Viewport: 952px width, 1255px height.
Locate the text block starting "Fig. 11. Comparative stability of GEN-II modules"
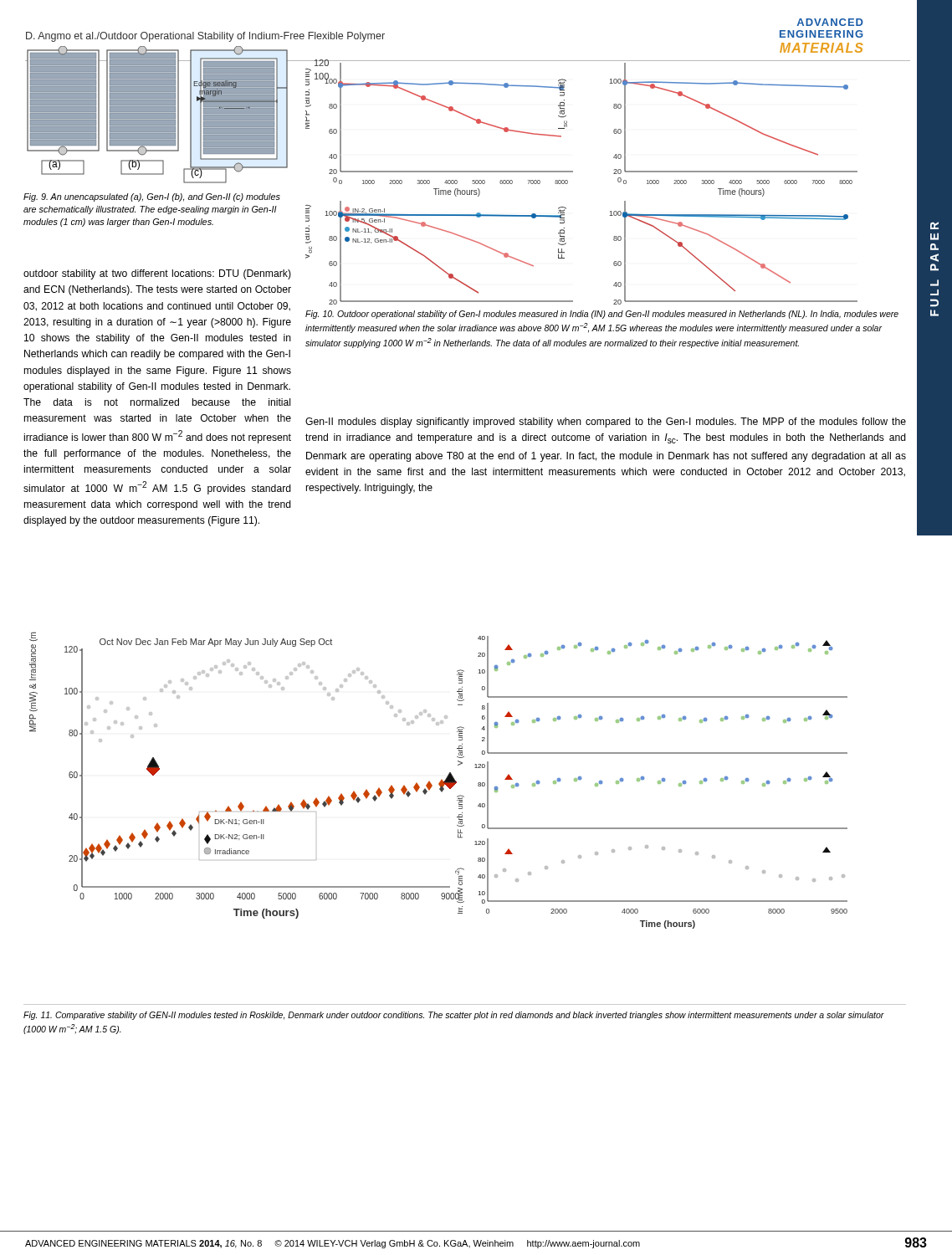pyautogui.click(x=454, y=1022)
